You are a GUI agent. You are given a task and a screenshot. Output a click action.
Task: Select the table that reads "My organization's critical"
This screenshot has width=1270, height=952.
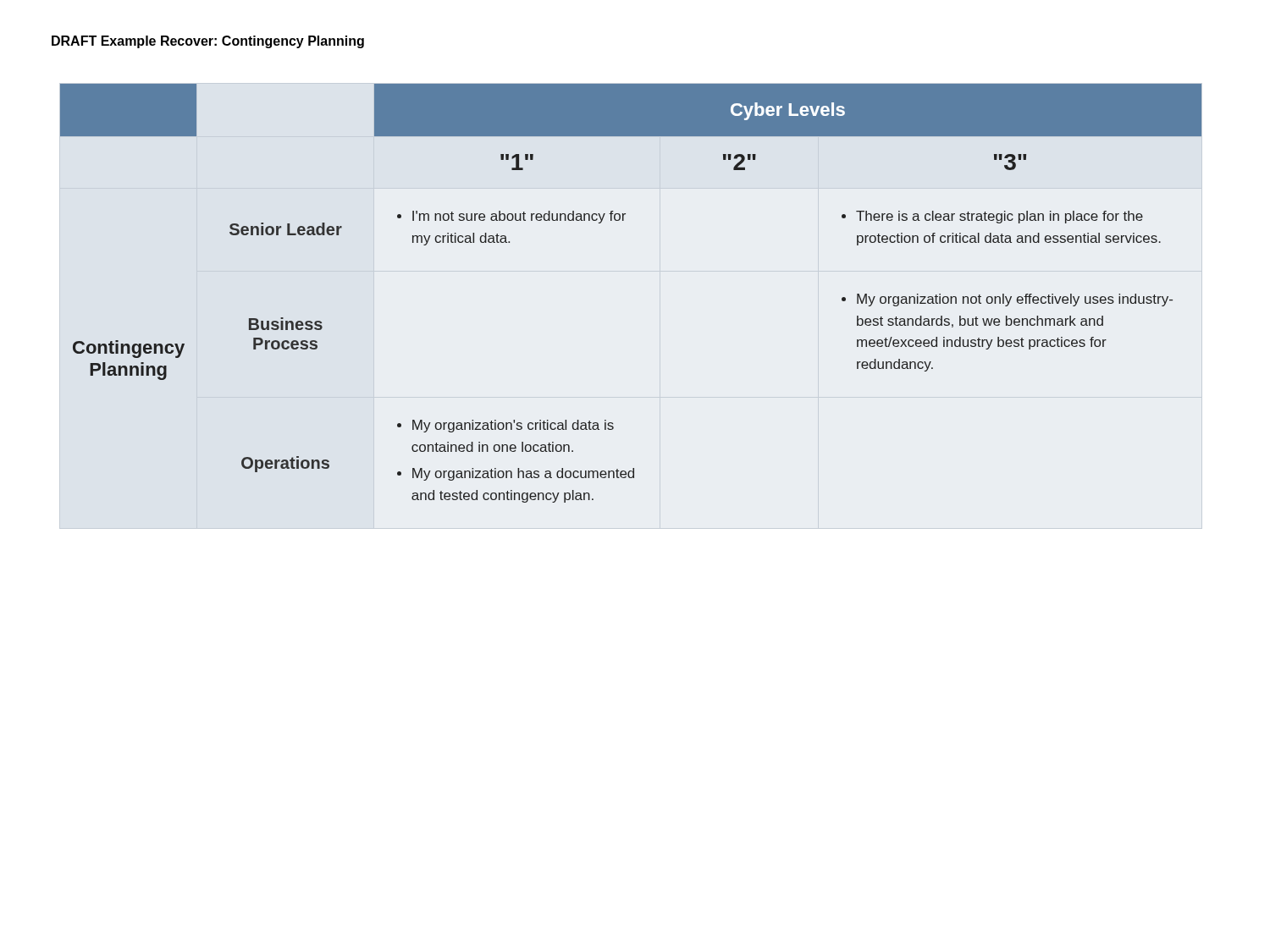point(635,306)
